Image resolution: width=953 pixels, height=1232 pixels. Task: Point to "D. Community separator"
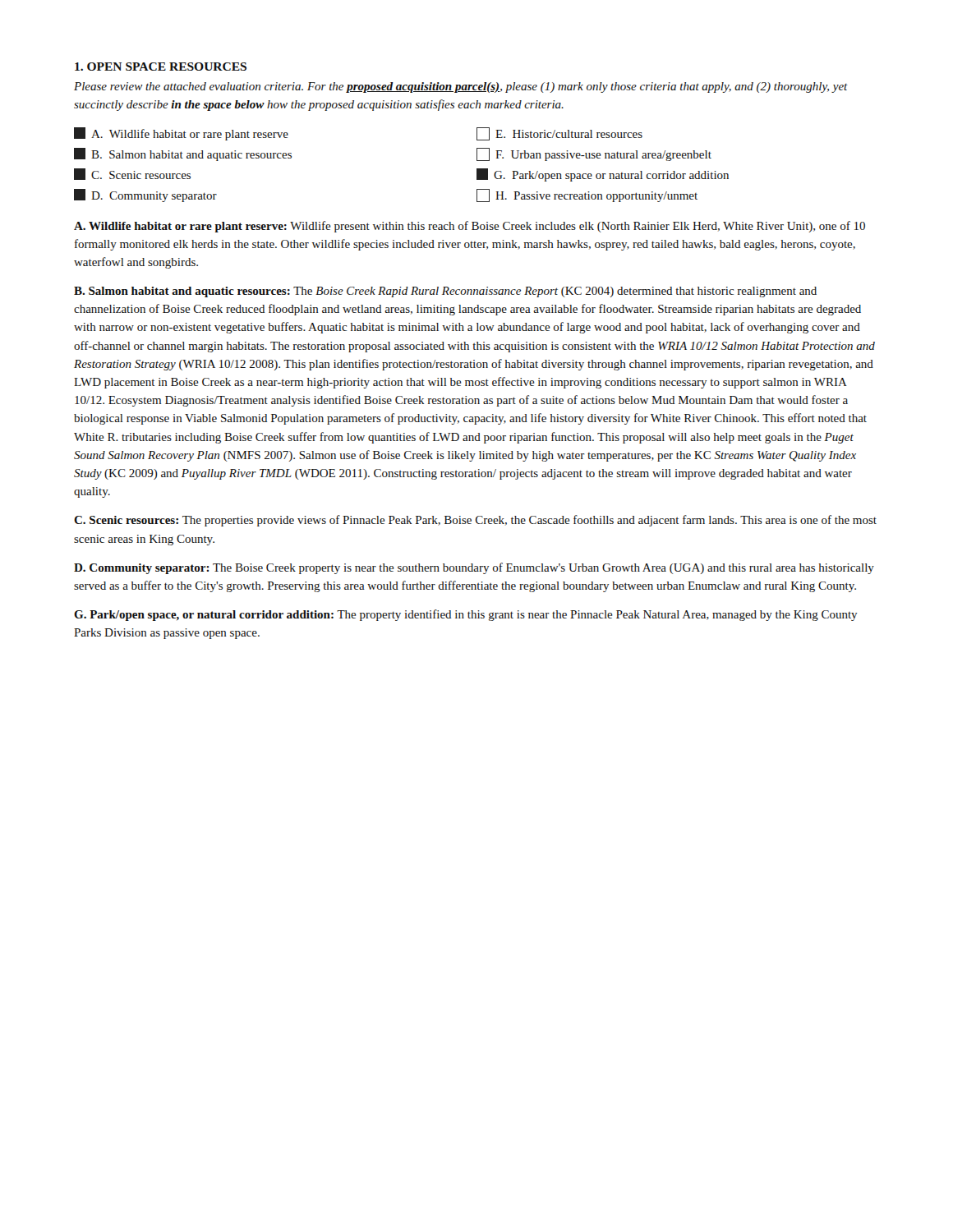145,196
